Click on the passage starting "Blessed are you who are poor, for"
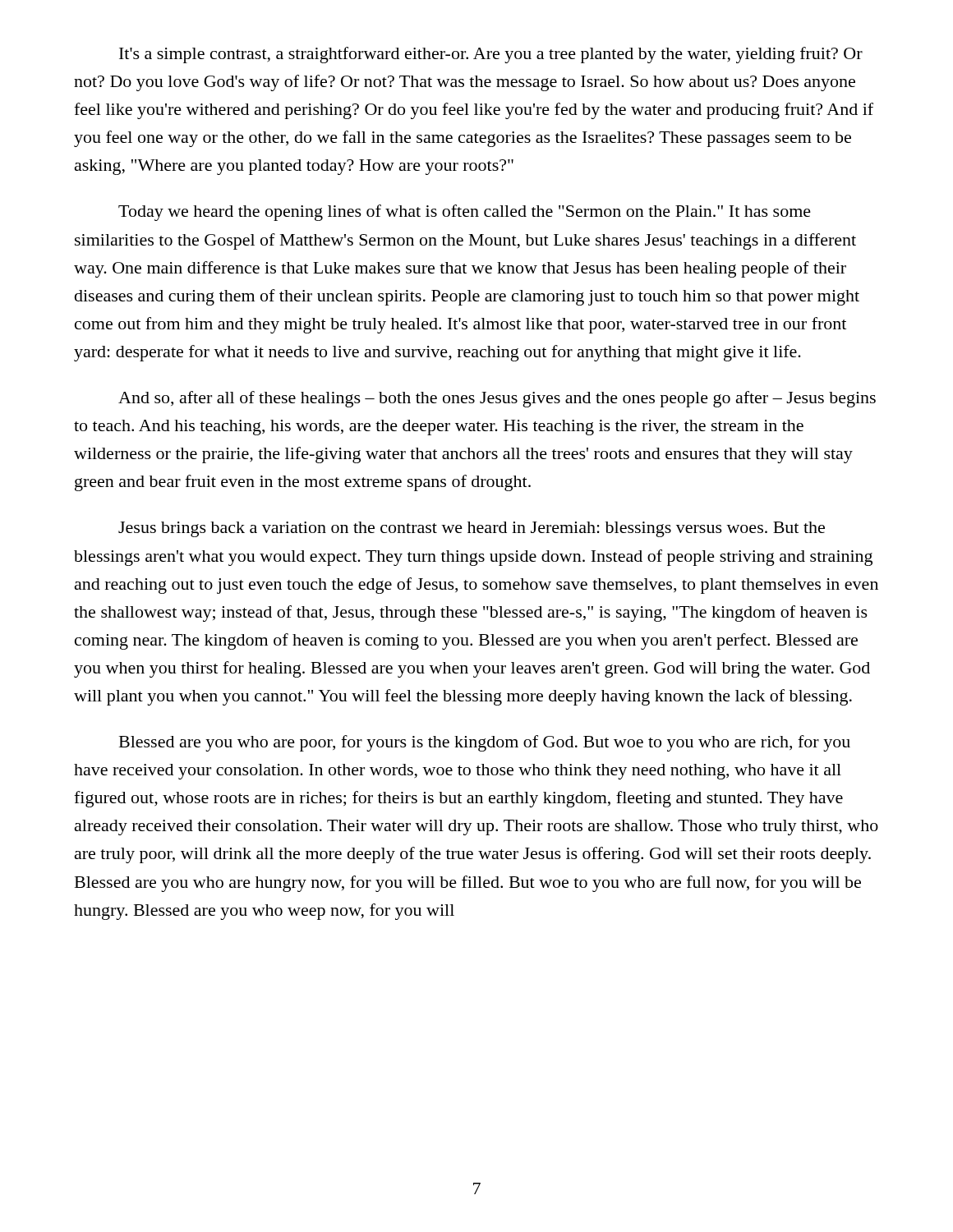953x1232 pixels. (x=476, y=825)
